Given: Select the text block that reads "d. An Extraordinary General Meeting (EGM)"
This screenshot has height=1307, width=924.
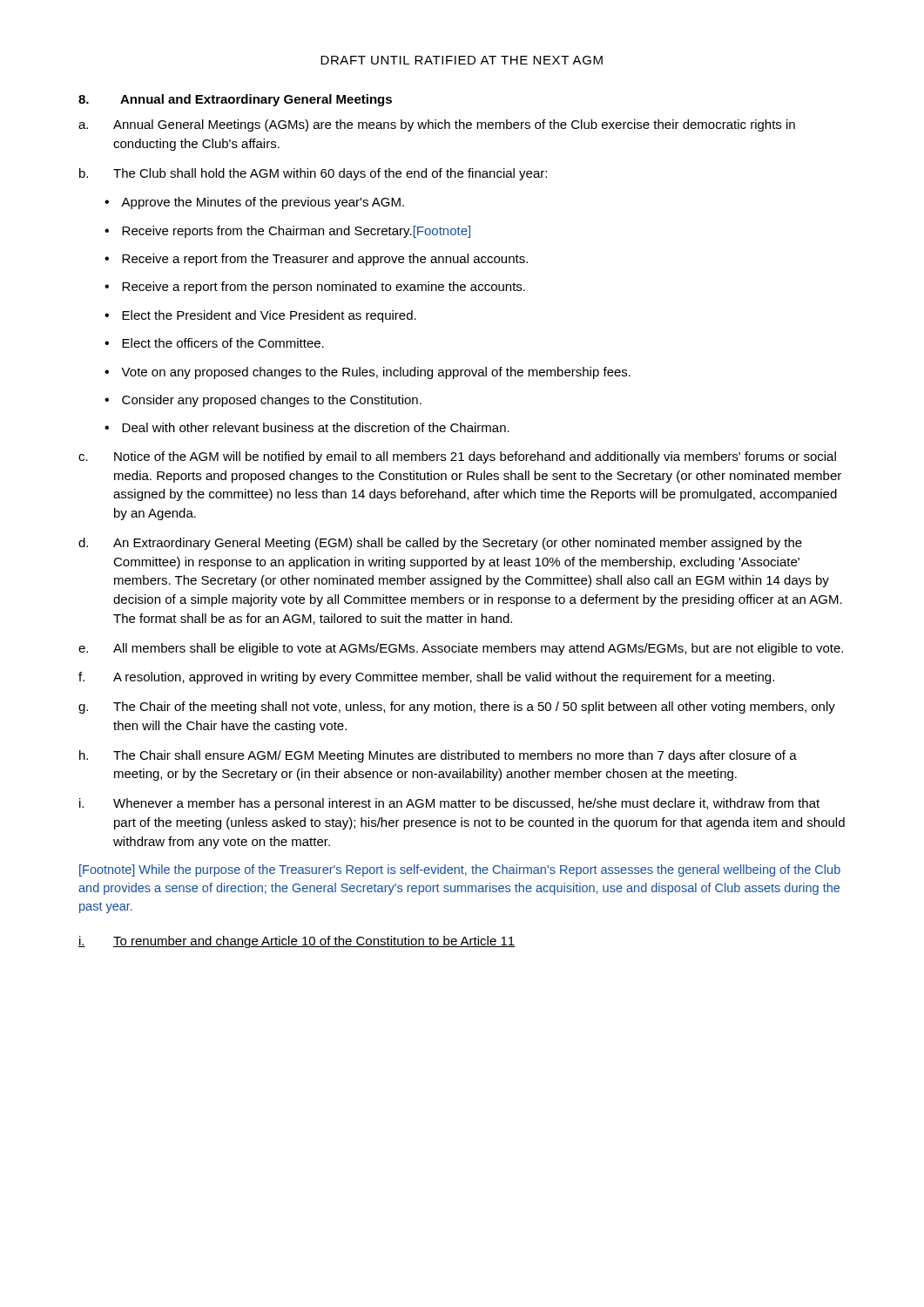Looking at the screenshot, I should tap(462, 580).
